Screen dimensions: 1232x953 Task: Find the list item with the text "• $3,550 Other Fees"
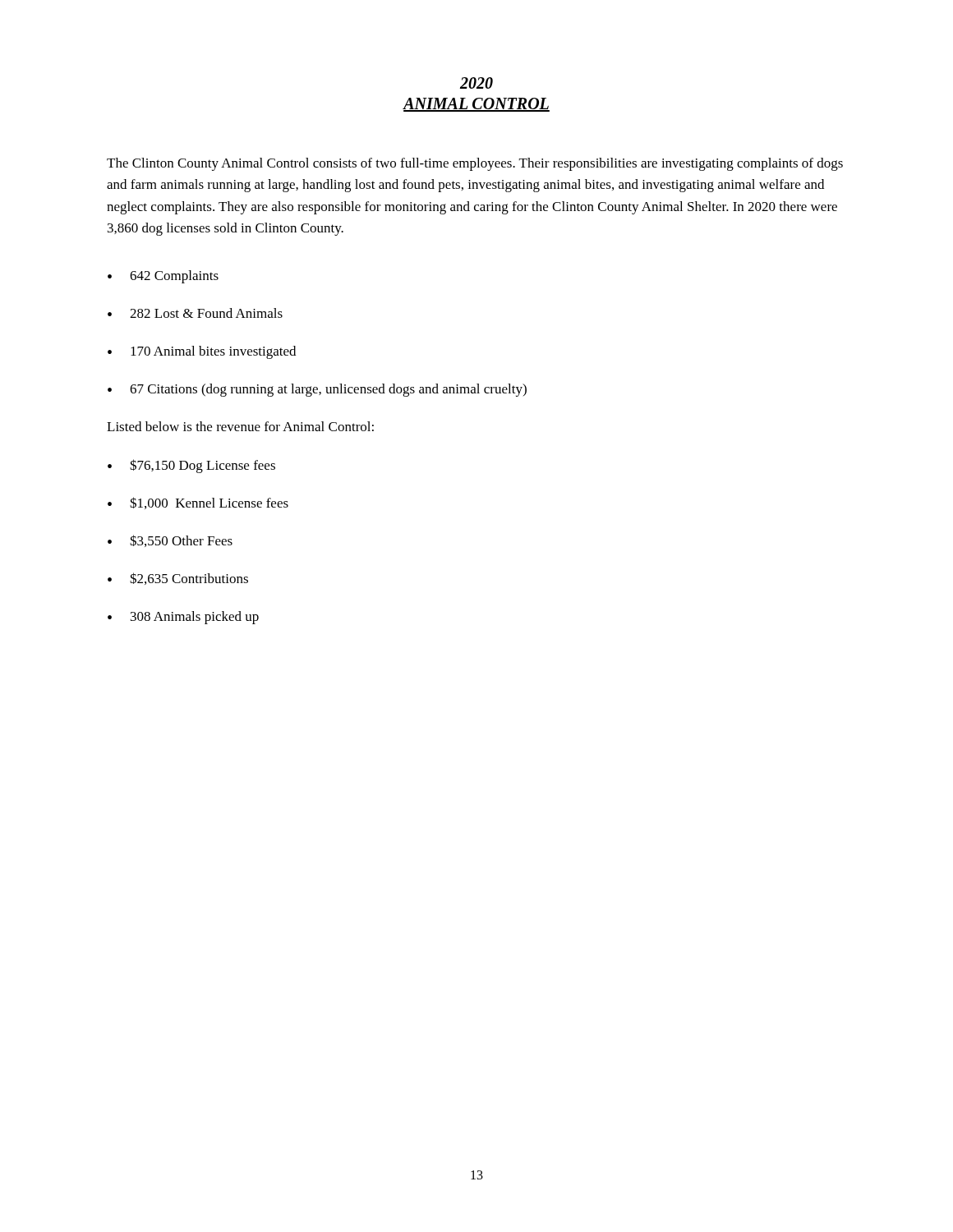point(170,541)
